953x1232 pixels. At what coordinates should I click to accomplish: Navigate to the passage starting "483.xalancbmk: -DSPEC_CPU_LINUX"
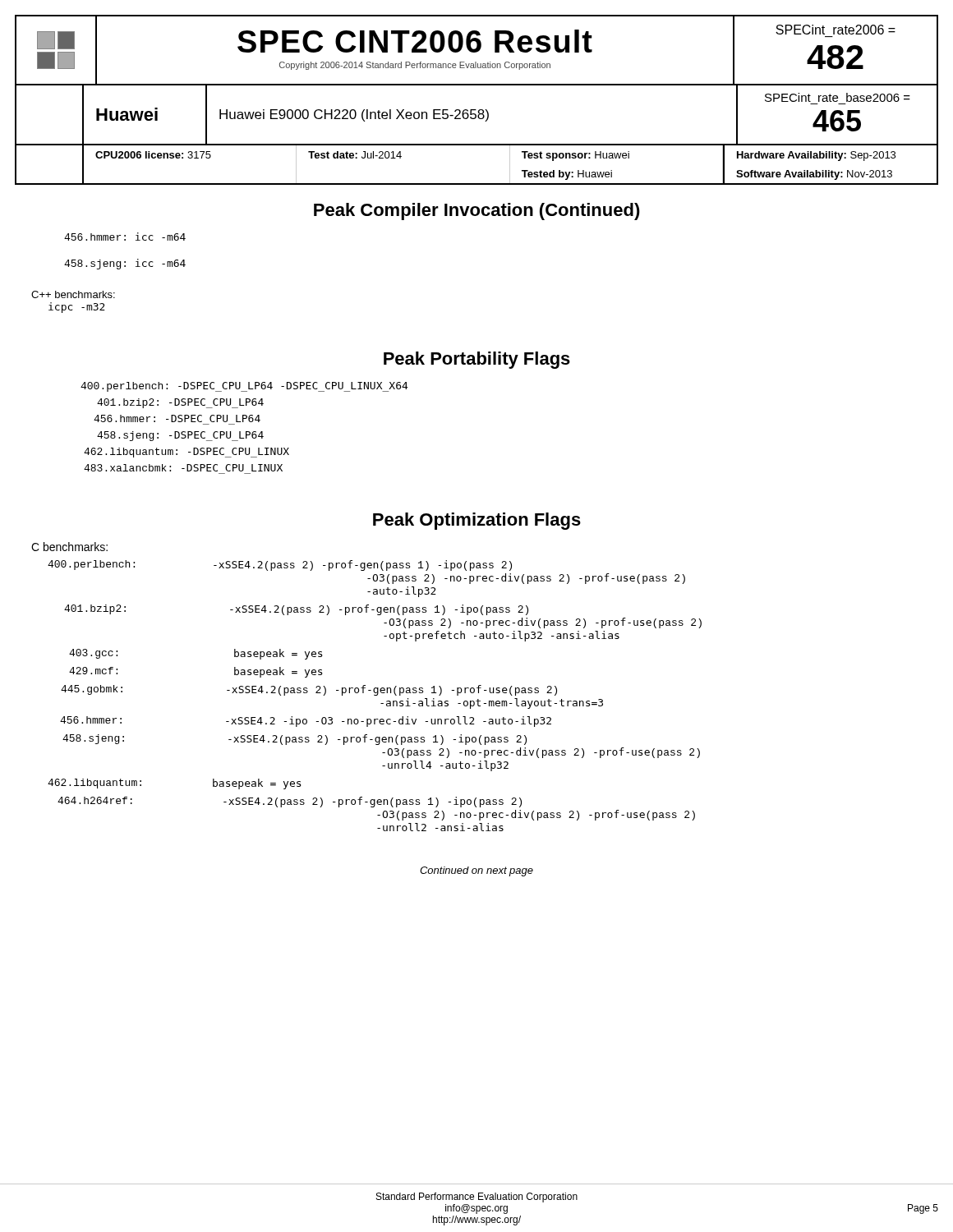(183, 468)
